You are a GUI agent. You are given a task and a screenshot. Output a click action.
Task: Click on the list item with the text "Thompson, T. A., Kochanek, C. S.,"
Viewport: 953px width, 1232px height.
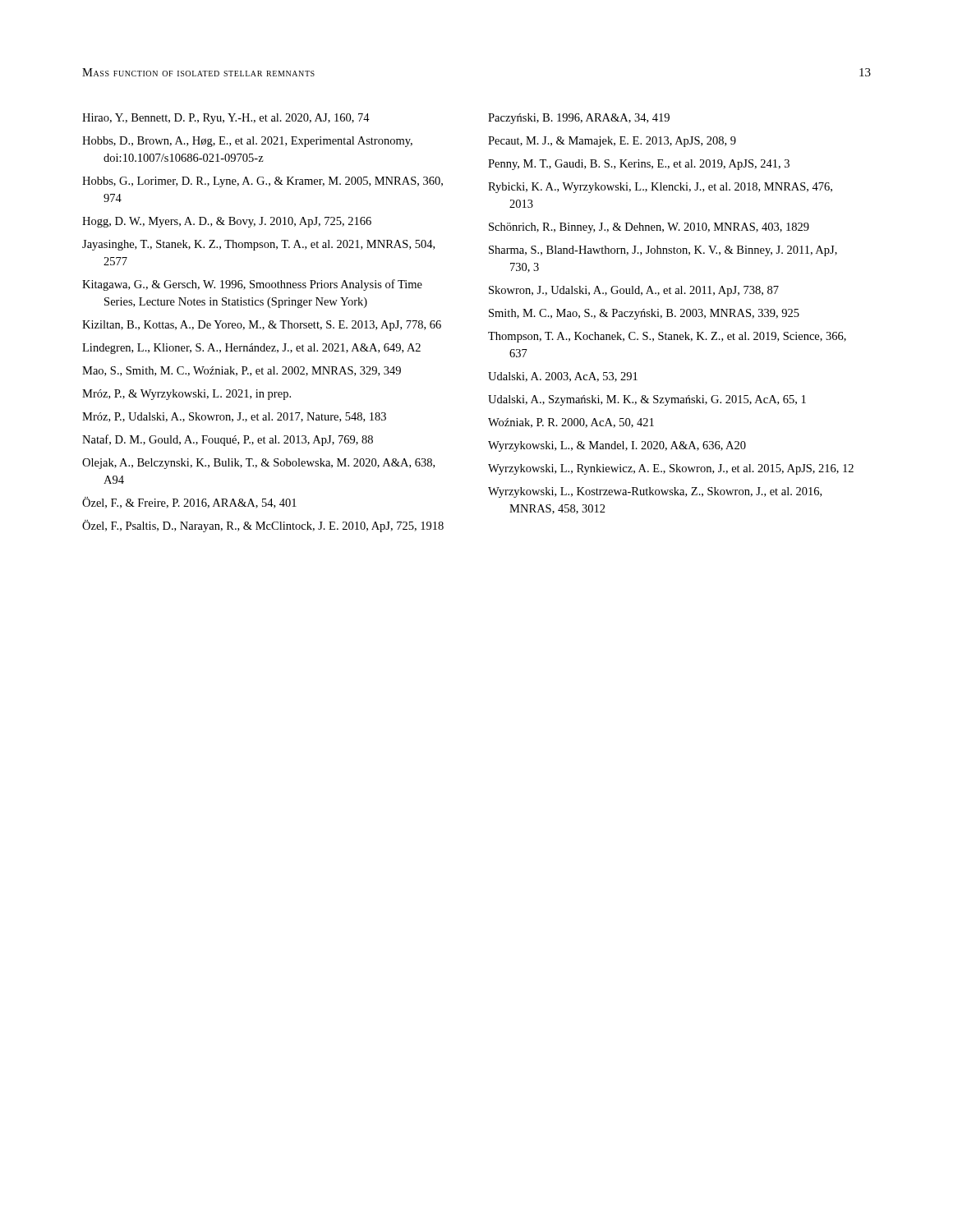point(667,345)
